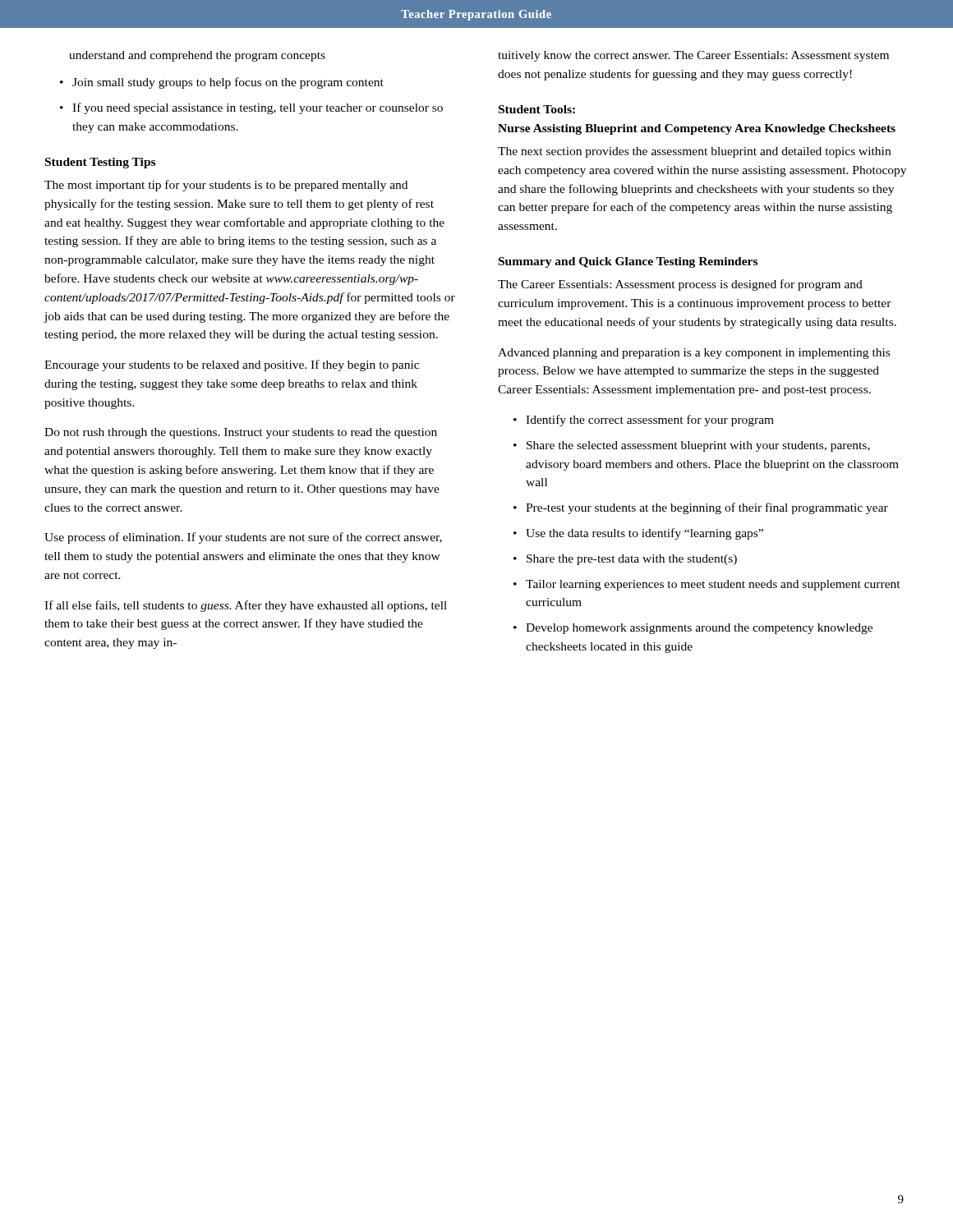
Task: Locate the section header containing "Summary and Quick Glance"
Action: pos(628,261)
